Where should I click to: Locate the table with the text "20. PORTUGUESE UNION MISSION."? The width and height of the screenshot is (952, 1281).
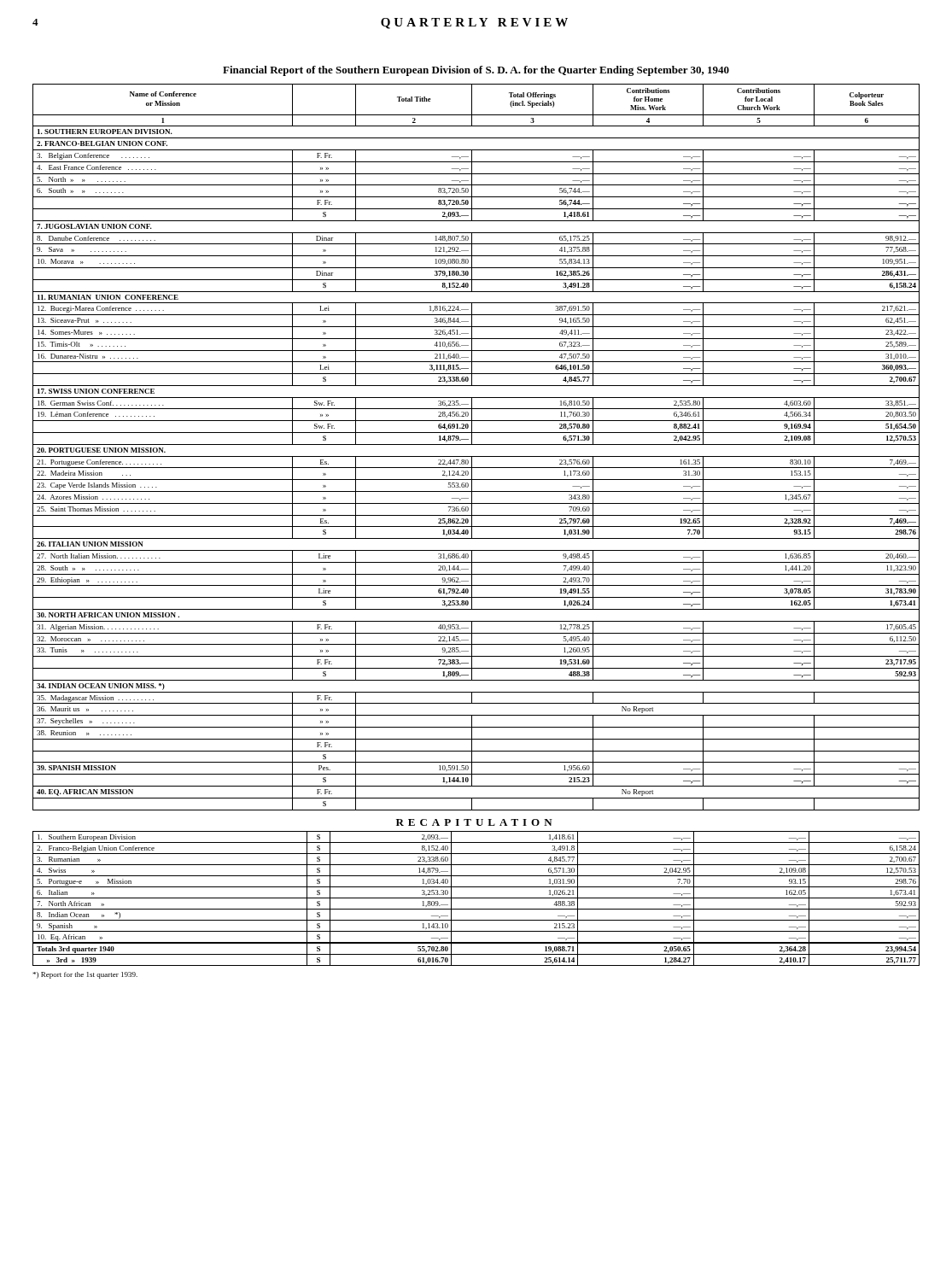coord(476,447)
